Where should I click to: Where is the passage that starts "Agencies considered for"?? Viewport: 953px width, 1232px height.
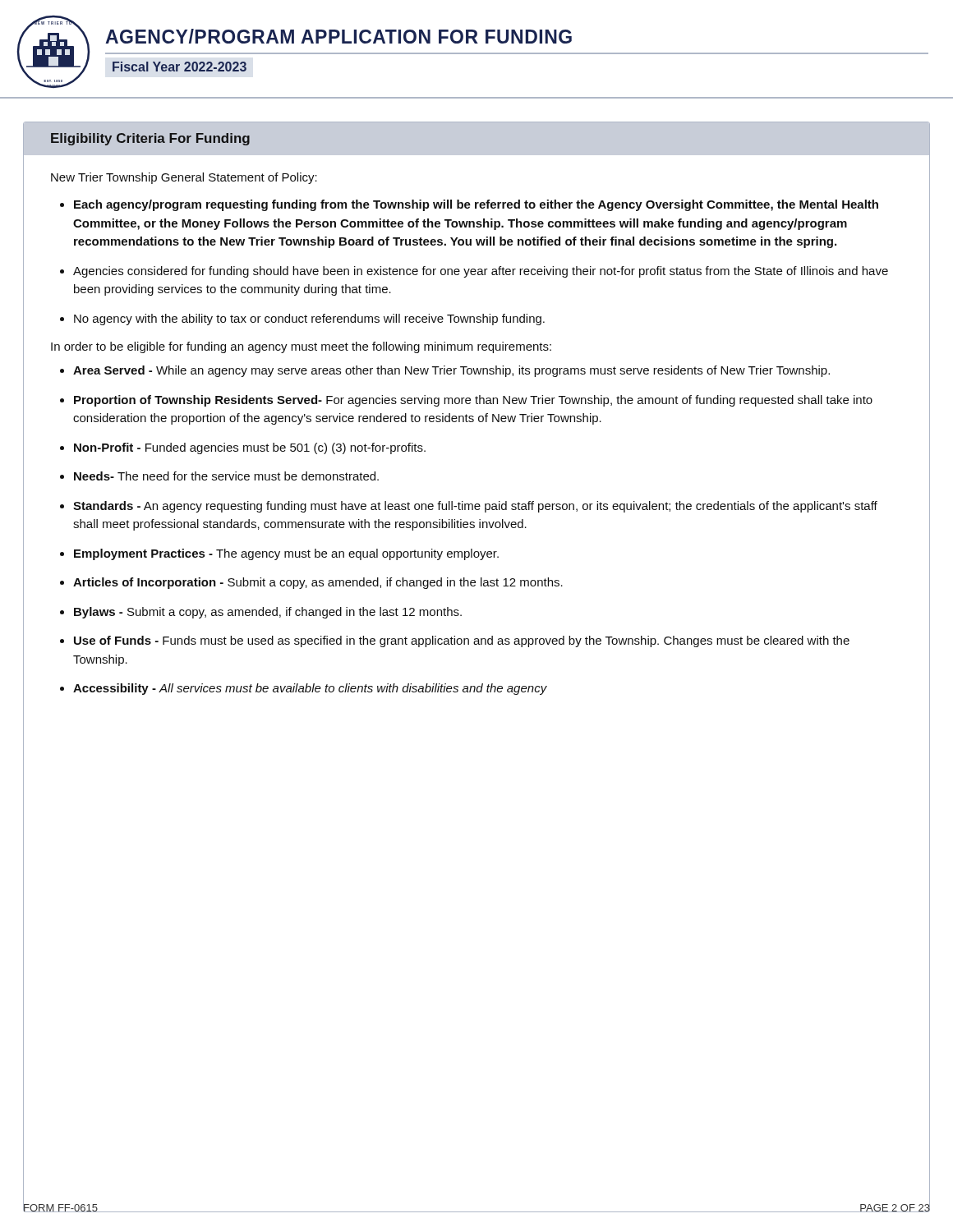coord(481,279)
